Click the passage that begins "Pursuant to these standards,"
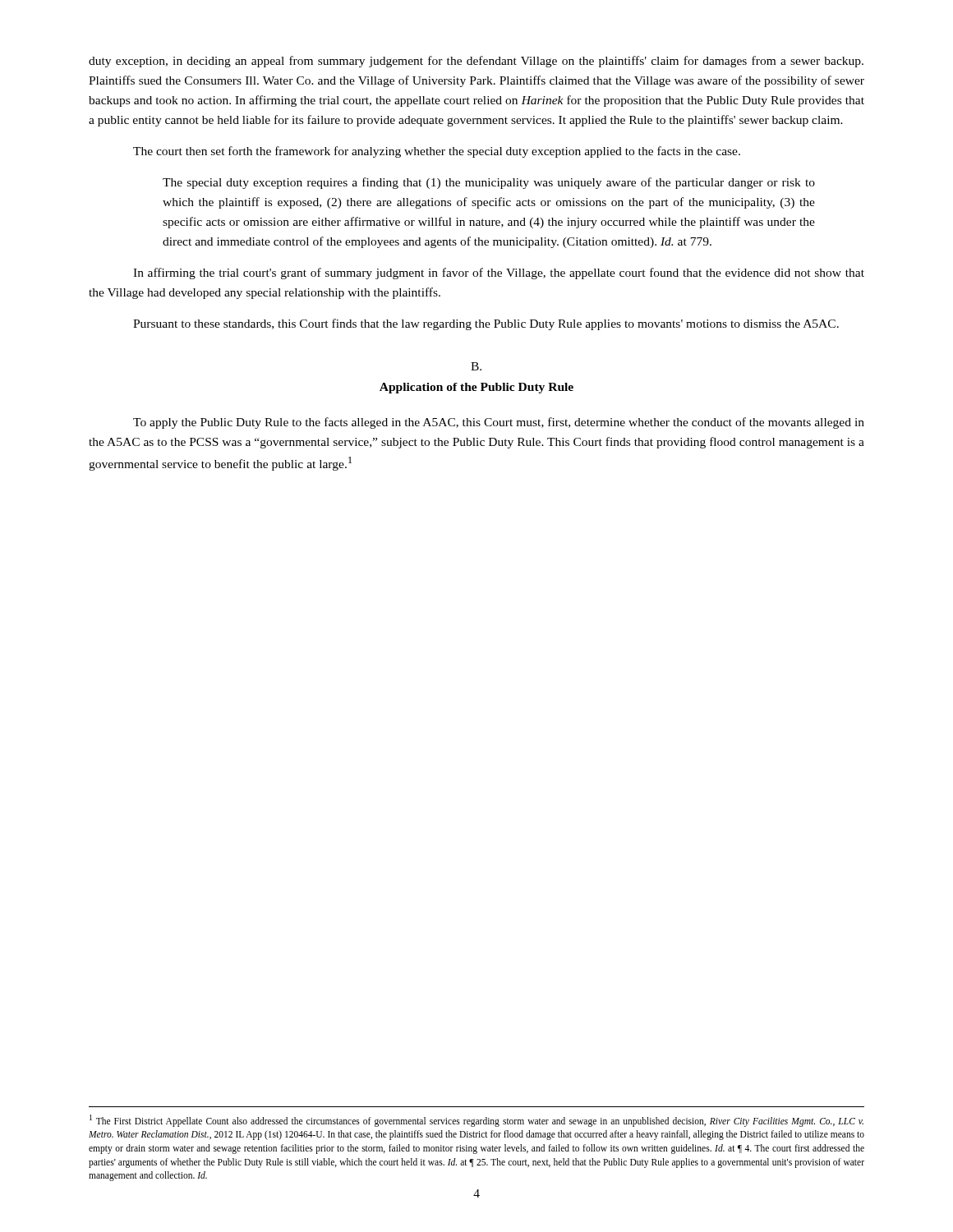953x1232 pixels. 486,323
